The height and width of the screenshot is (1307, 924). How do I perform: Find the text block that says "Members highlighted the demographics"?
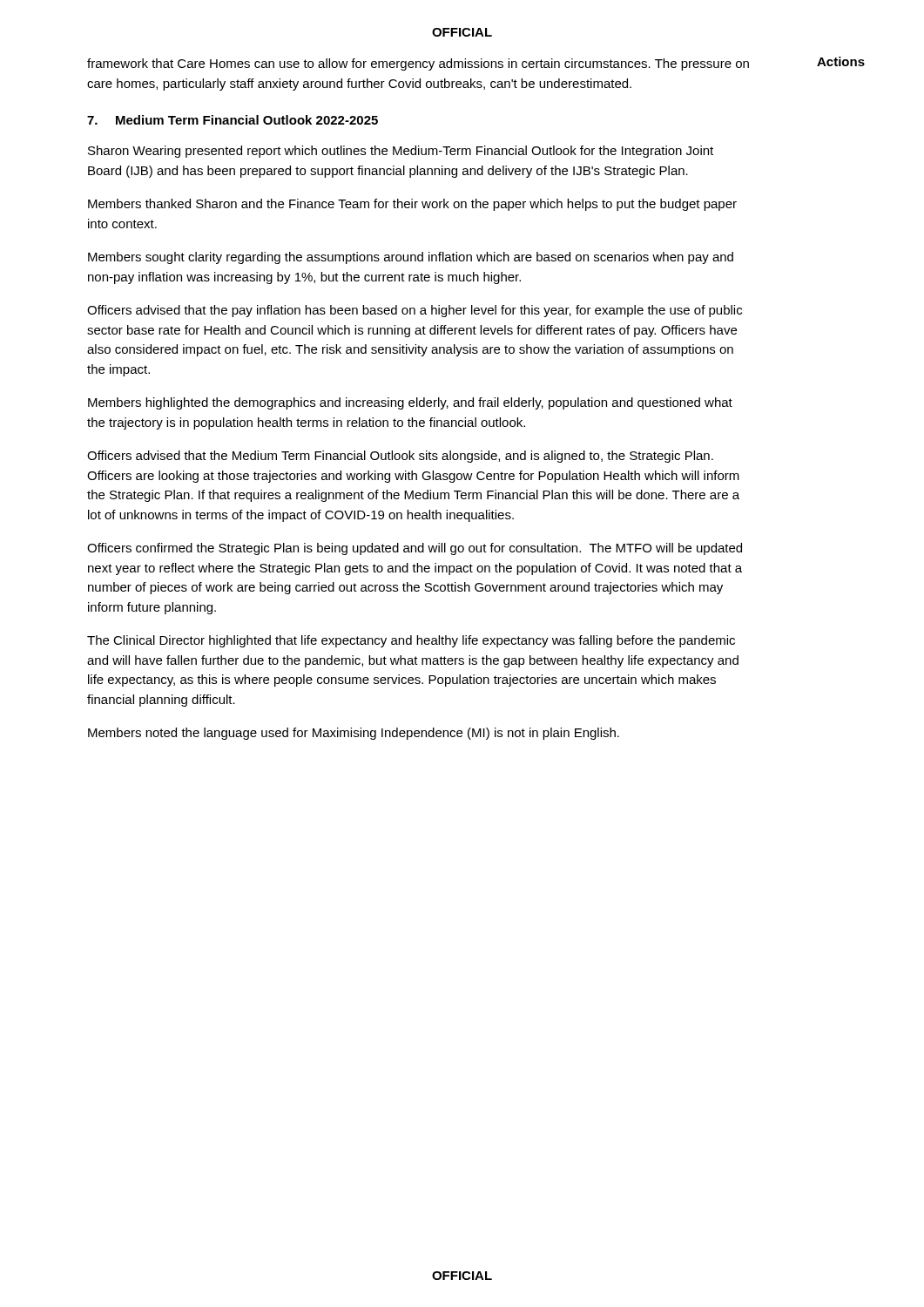coord(410,412)
